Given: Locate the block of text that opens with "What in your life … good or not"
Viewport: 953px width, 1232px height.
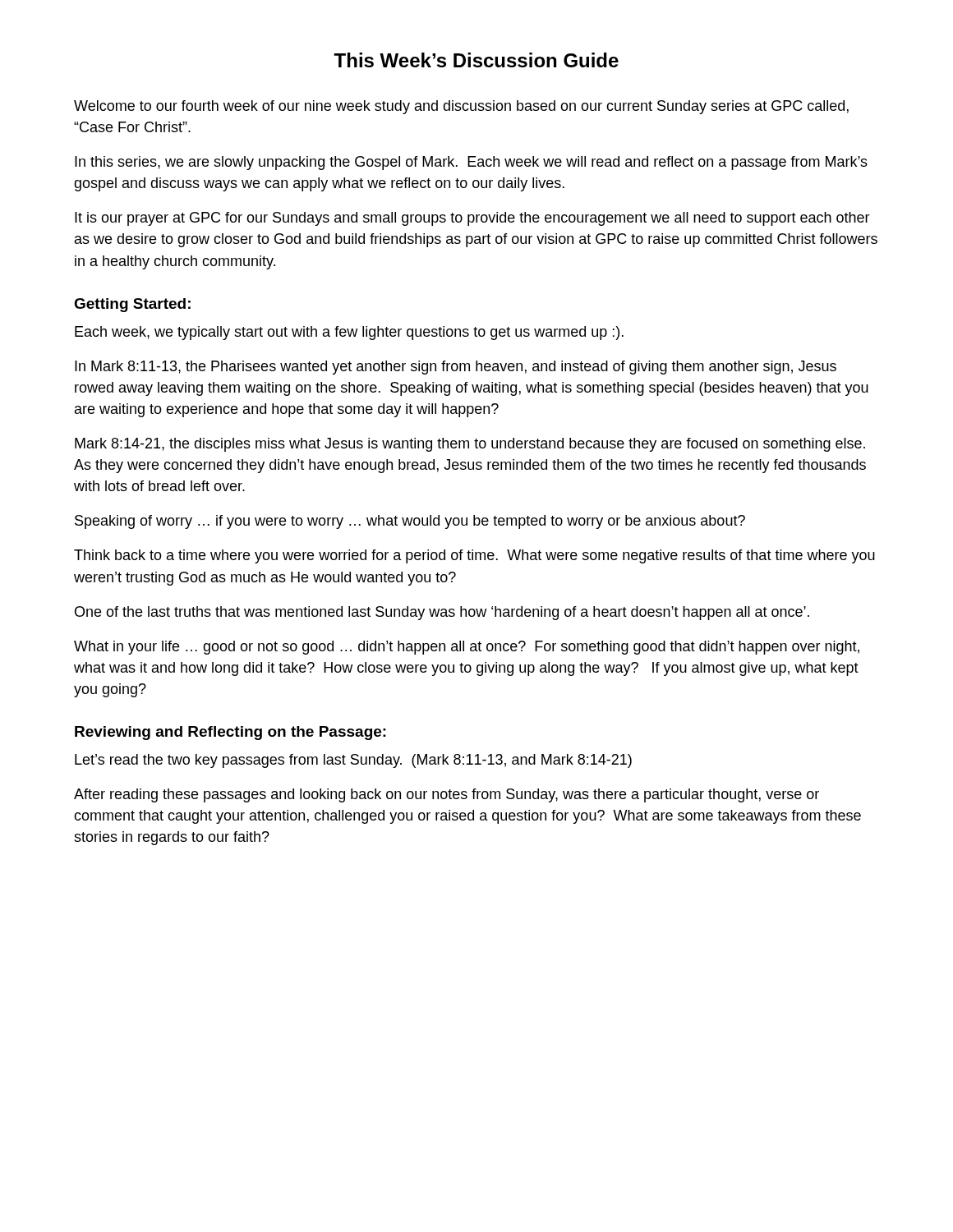Looking at the screenshot, I should click(467, 668).
